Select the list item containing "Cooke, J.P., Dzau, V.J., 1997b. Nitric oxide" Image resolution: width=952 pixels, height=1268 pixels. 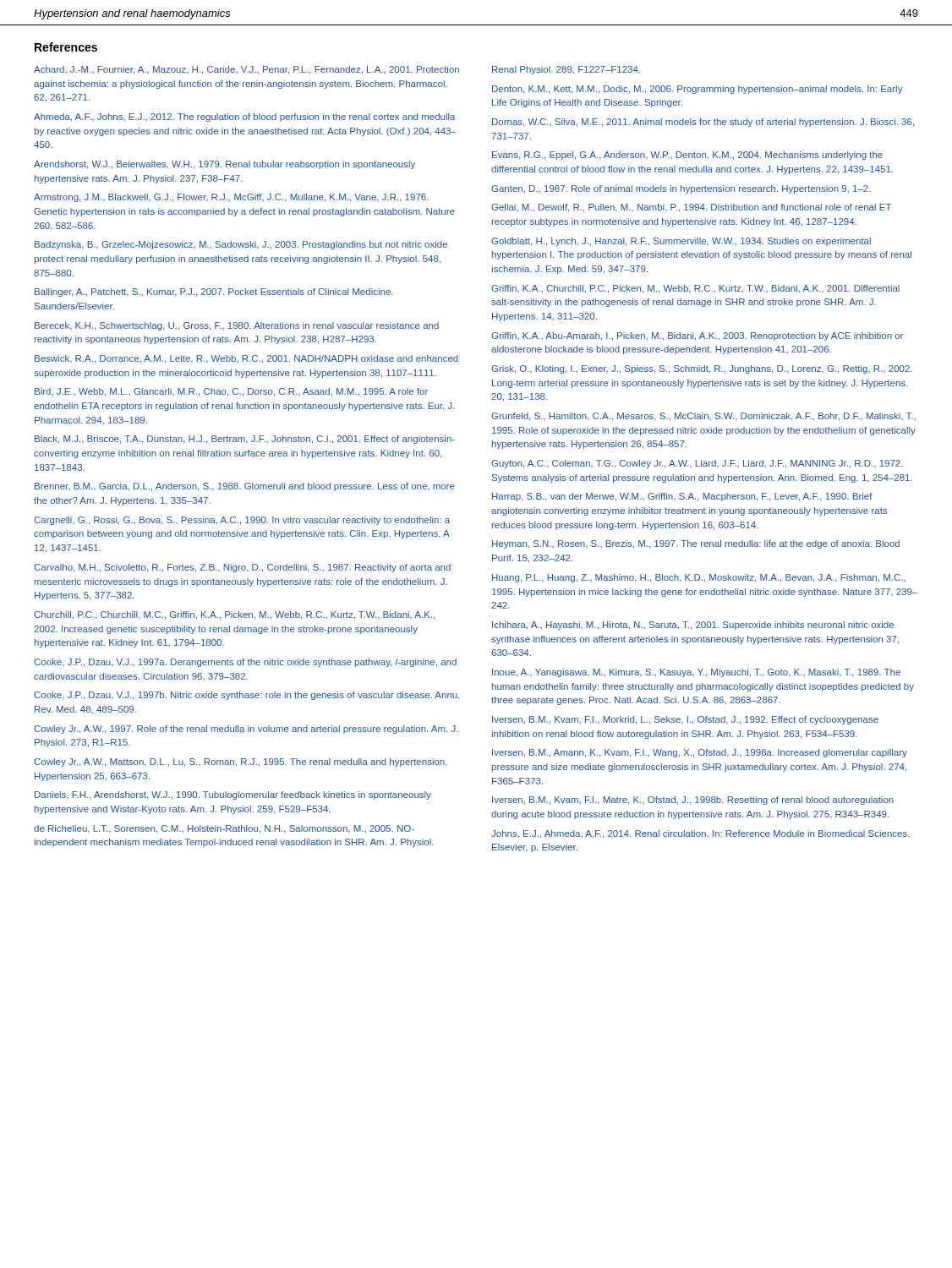[x=247, y=702]
